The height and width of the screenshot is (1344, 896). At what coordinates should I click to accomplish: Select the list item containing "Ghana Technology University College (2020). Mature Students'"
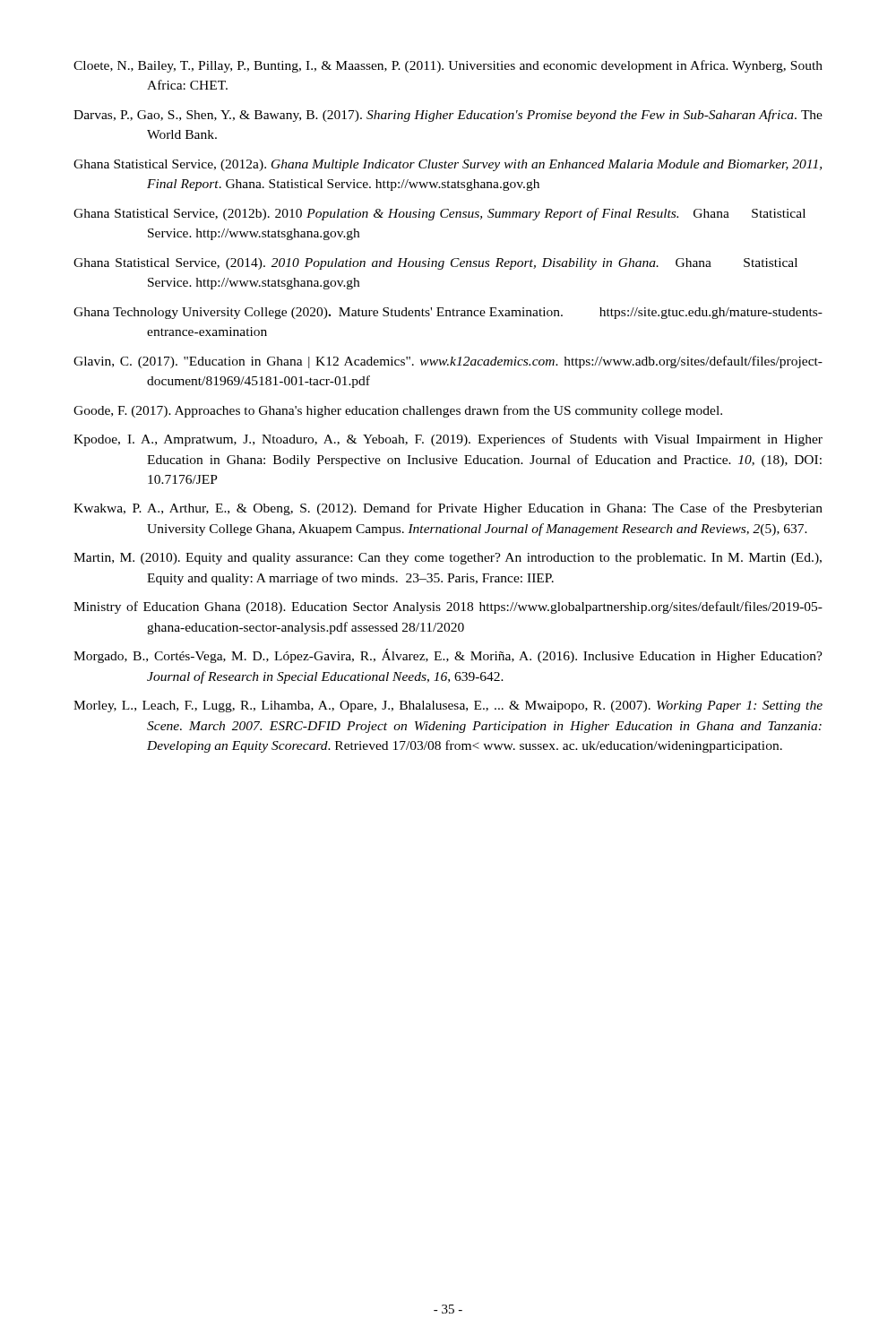click(x=448, y=322)
